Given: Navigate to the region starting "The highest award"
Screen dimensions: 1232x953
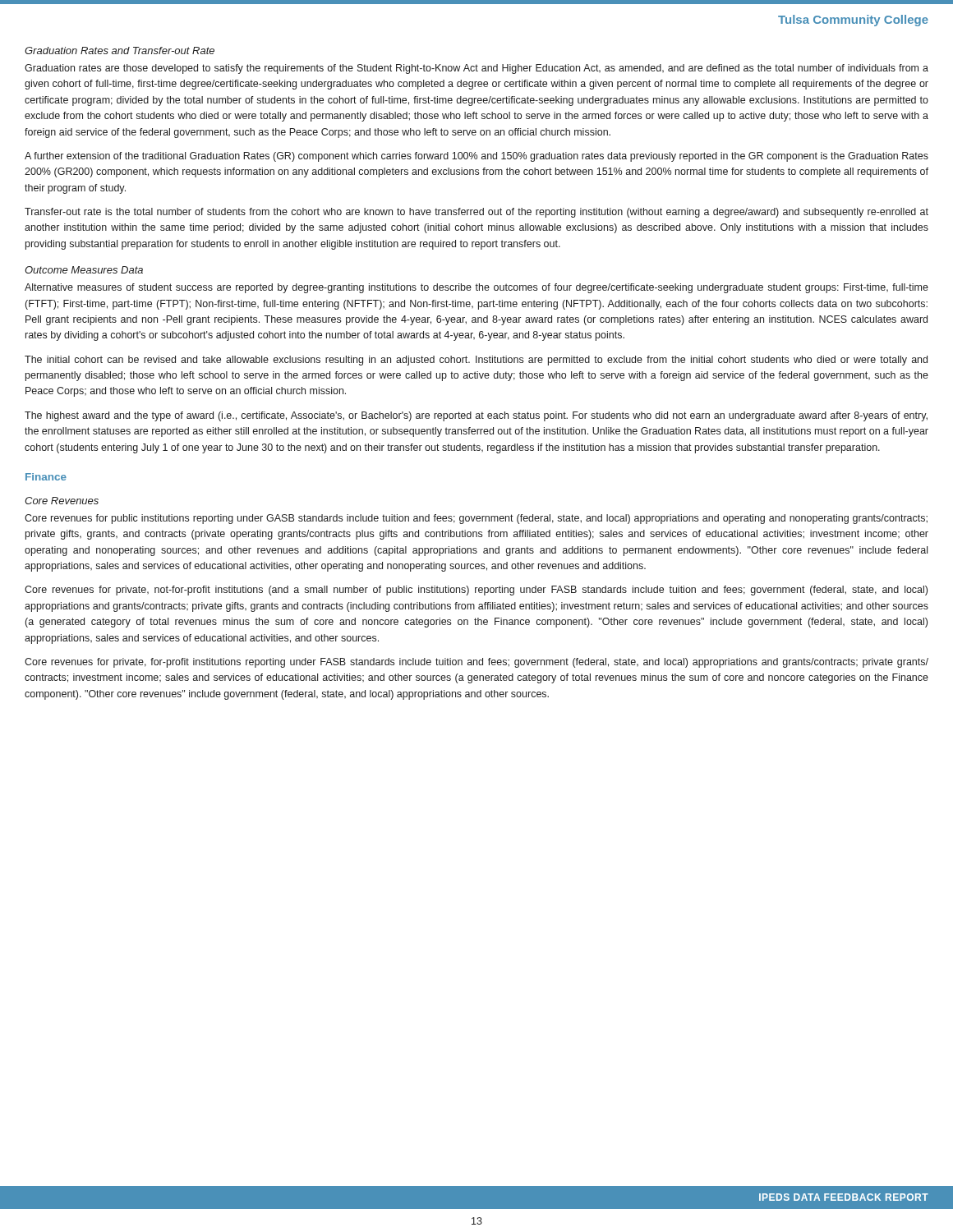Looking at the screenshot, I should tap(476, 431).
